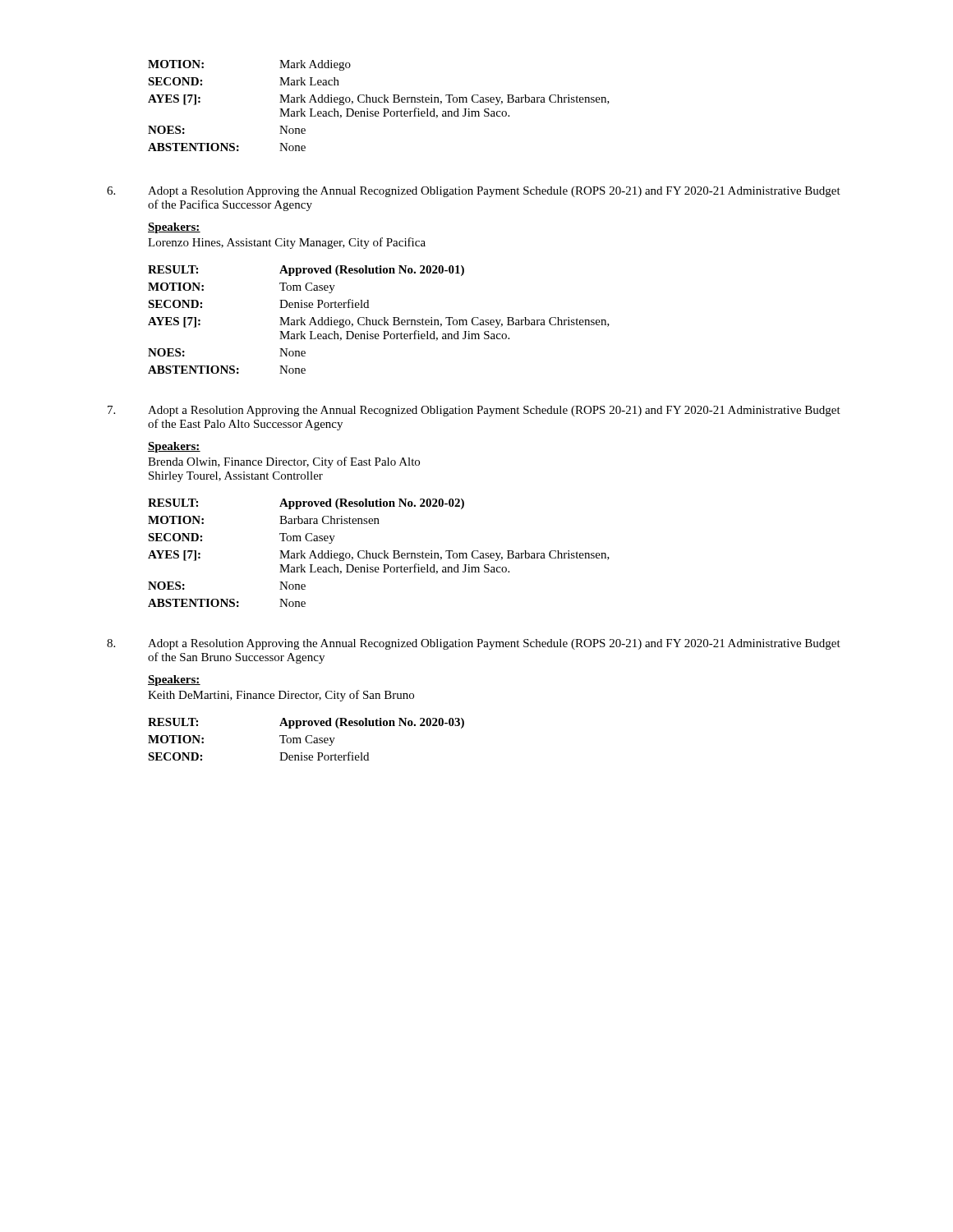Select the list item that says "7. Adopt a Resolution Approving the Annual"
The image size is (953, 1232).
pyautogui.click(x=474, y=411)
